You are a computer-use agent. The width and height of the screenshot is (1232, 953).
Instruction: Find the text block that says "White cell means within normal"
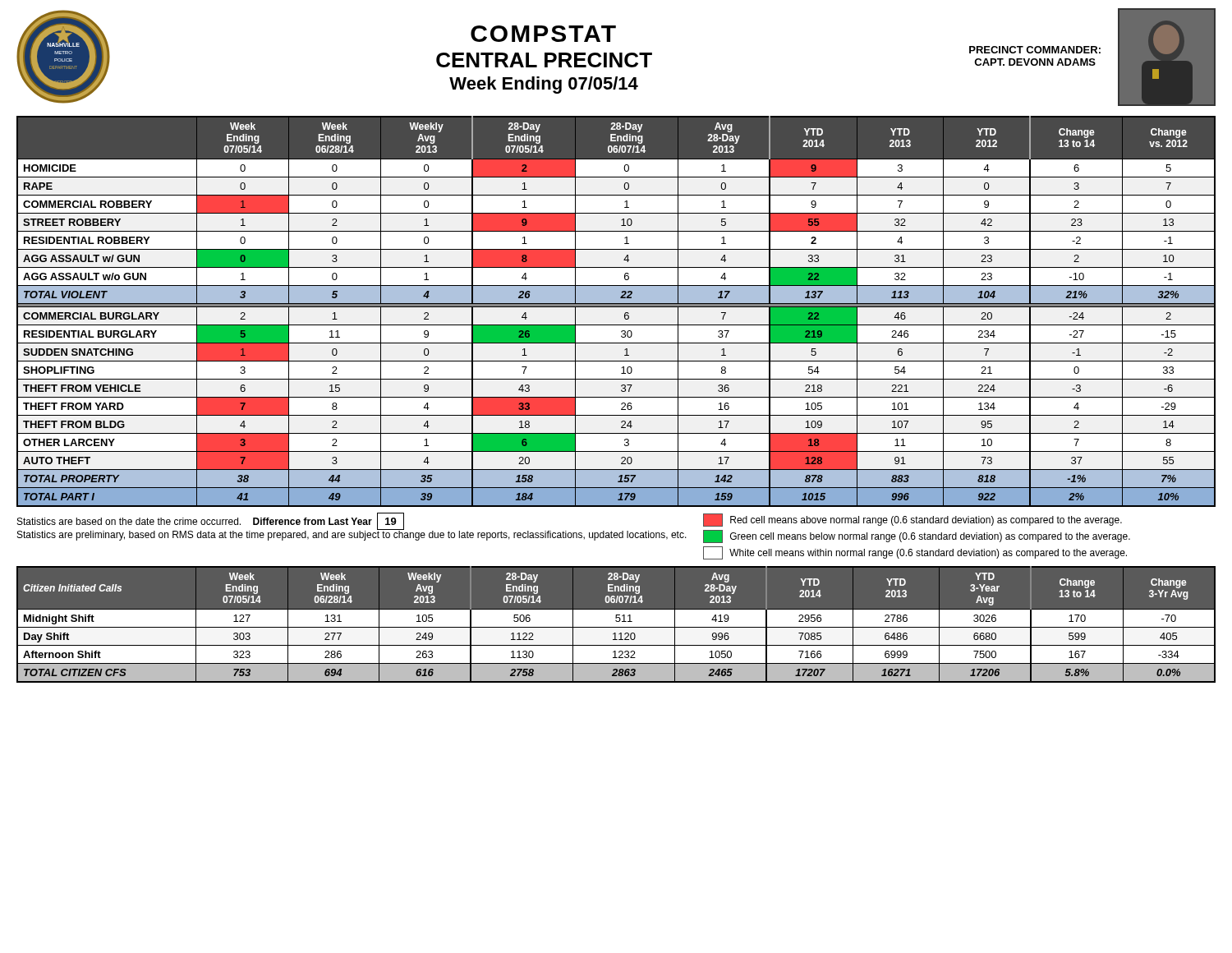click(915, 553)
